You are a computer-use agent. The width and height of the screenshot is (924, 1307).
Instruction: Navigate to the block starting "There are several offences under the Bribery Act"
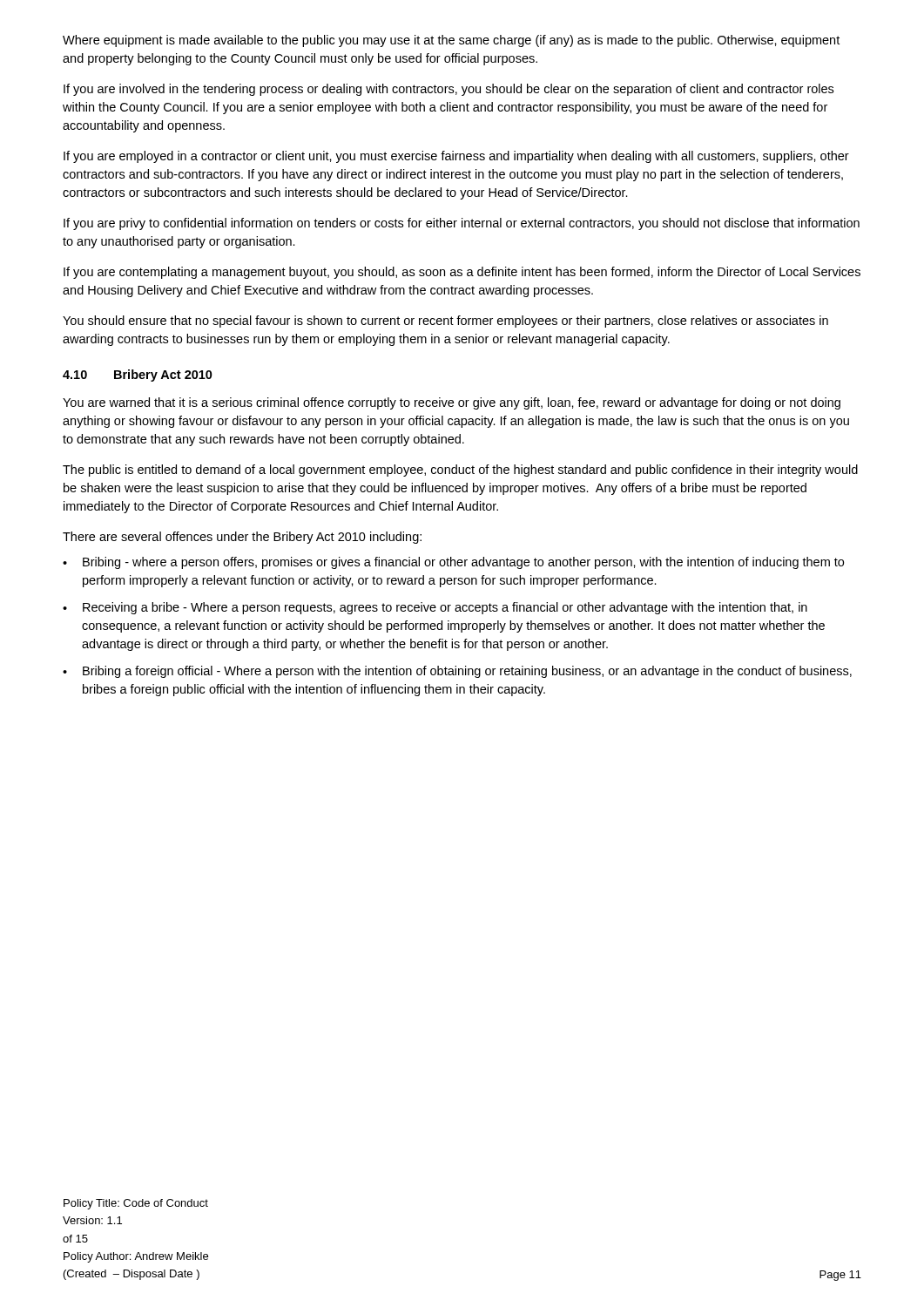[243, 537]
